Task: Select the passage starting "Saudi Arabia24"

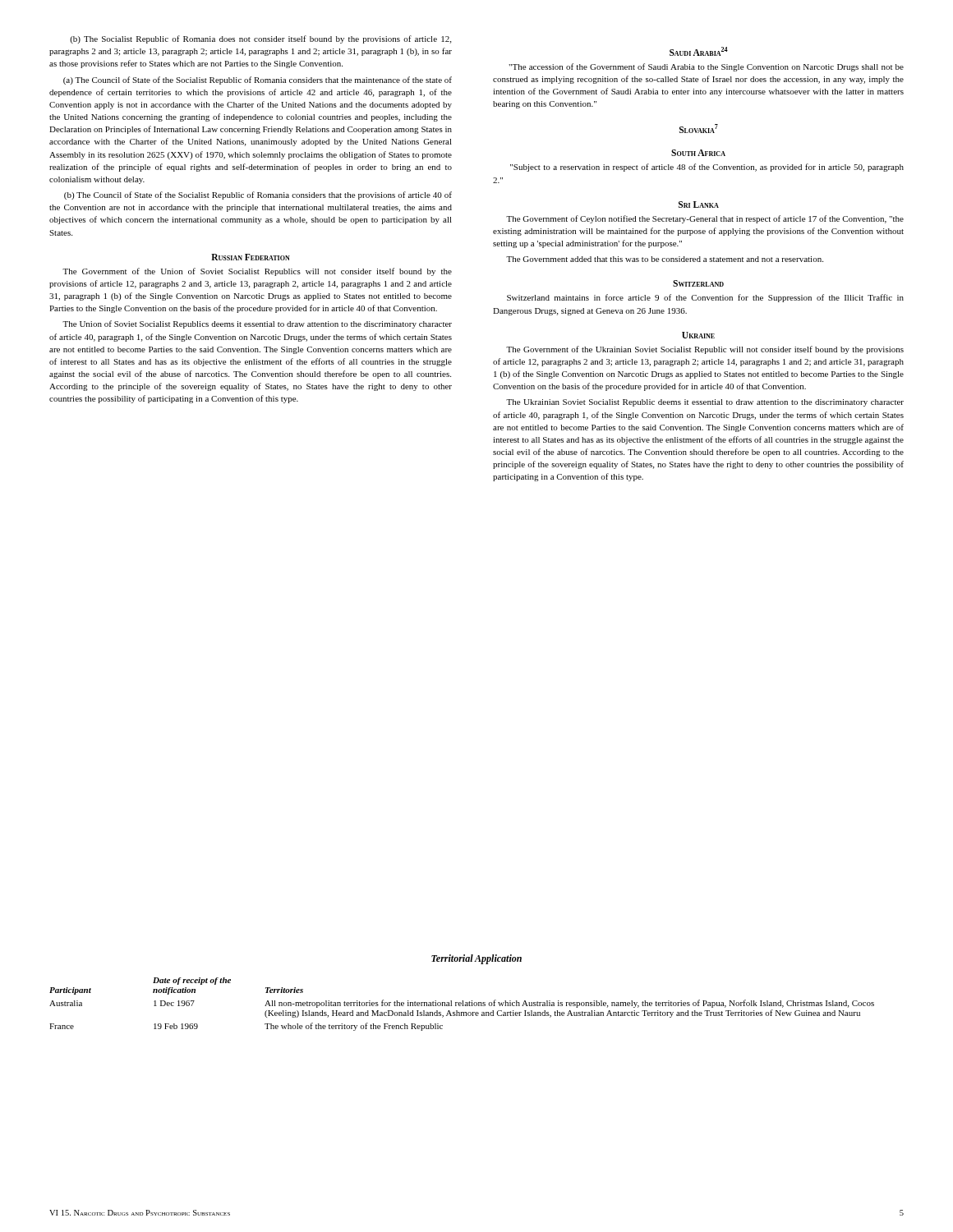Action: coord(698,52)
